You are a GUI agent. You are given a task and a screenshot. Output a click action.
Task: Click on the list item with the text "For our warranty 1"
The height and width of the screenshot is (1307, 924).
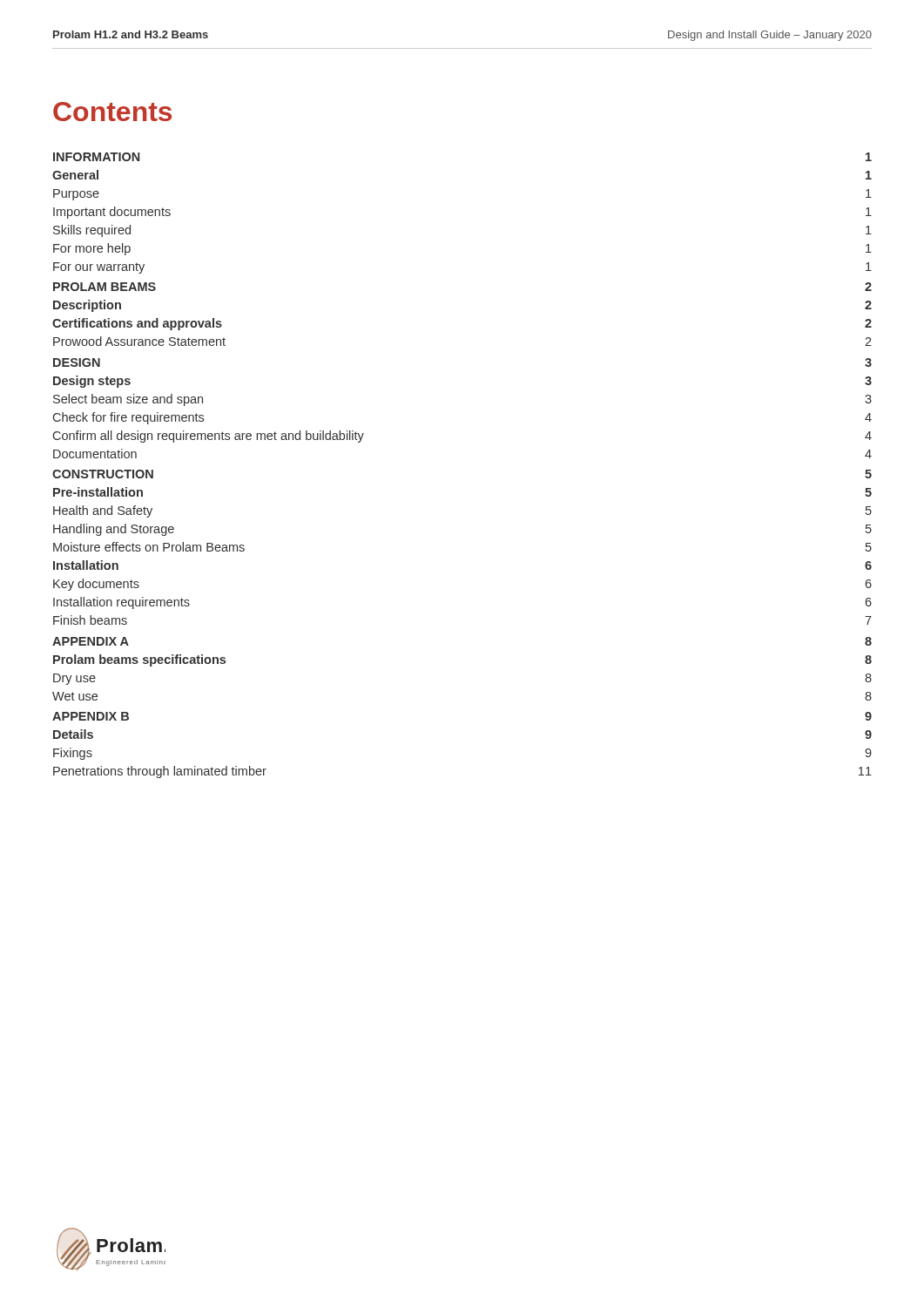[x=101, y=267]
